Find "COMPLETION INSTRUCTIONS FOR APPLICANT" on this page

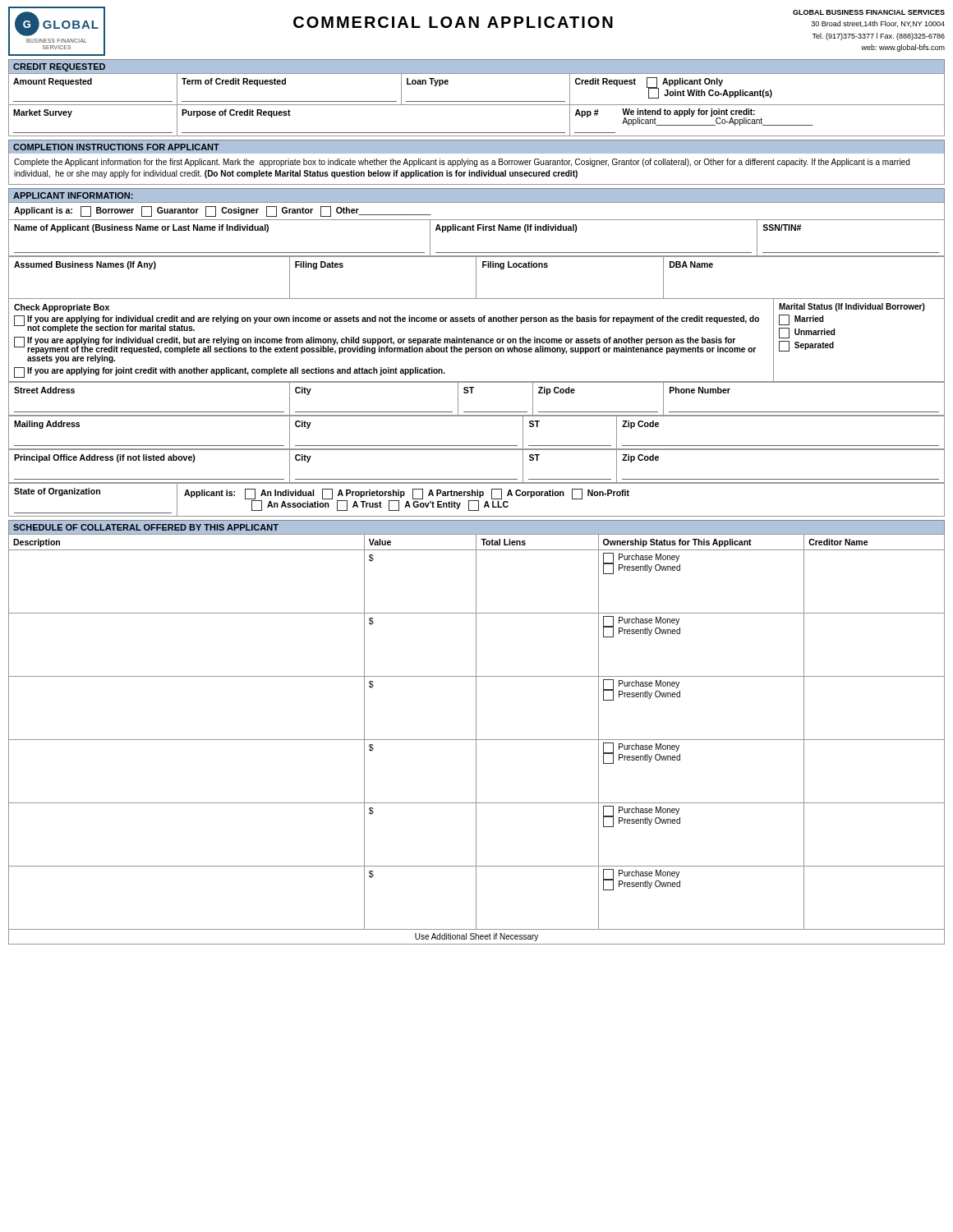(x=116, y=147)
